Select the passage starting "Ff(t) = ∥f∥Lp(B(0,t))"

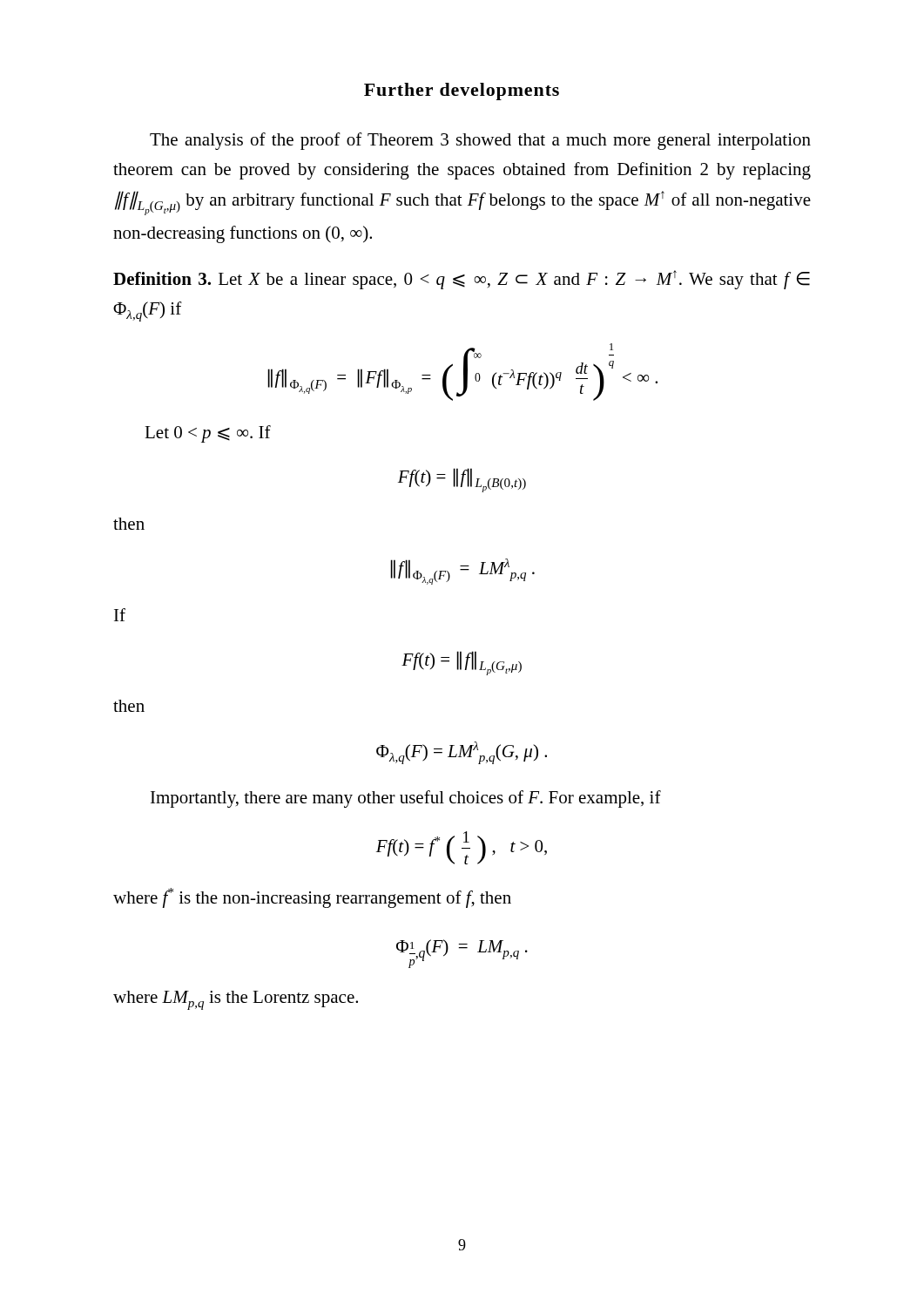click(462, 479)
